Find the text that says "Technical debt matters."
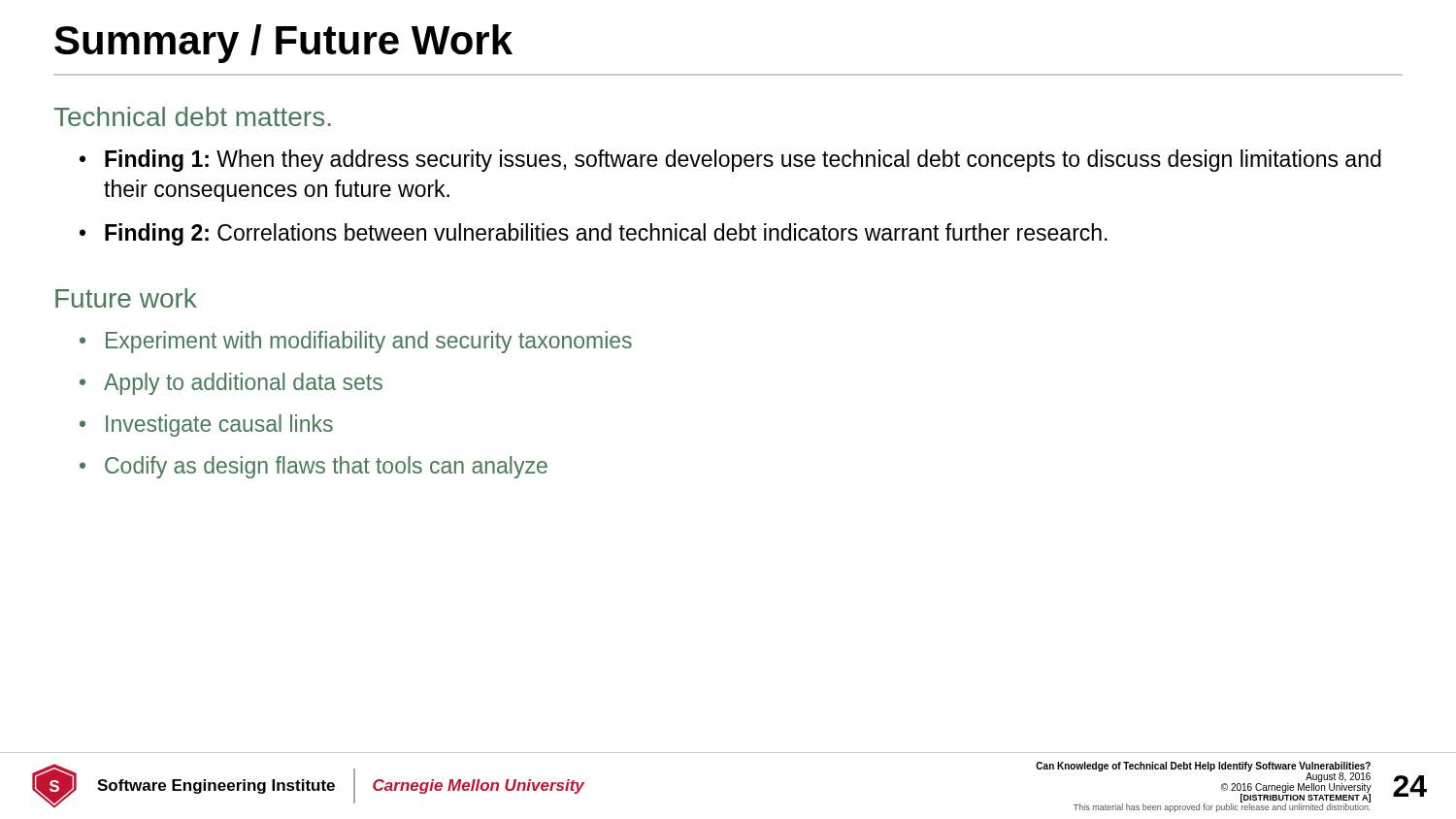 (x=193, y=117)
